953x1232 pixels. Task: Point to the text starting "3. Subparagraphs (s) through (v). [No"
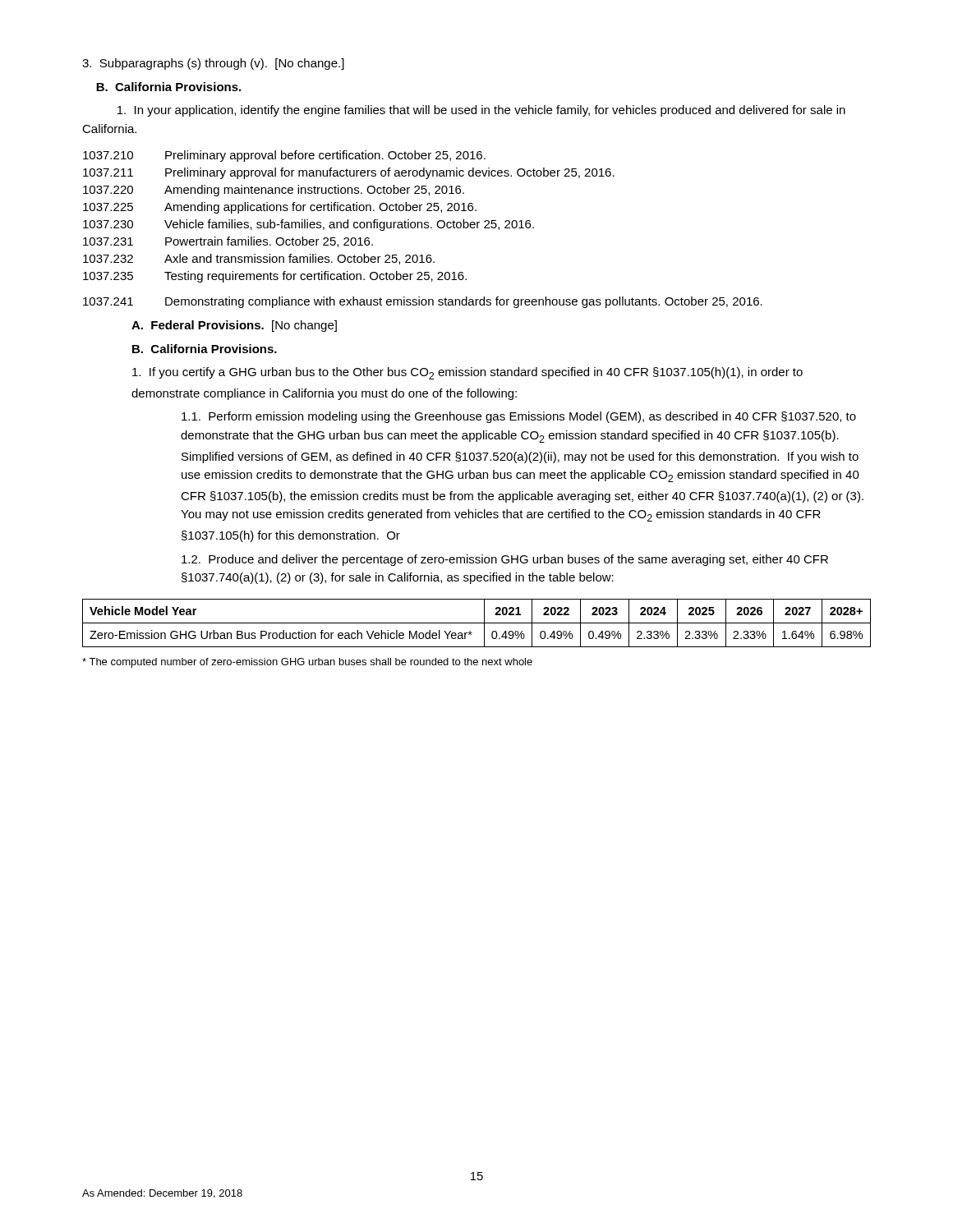[213, 63]
